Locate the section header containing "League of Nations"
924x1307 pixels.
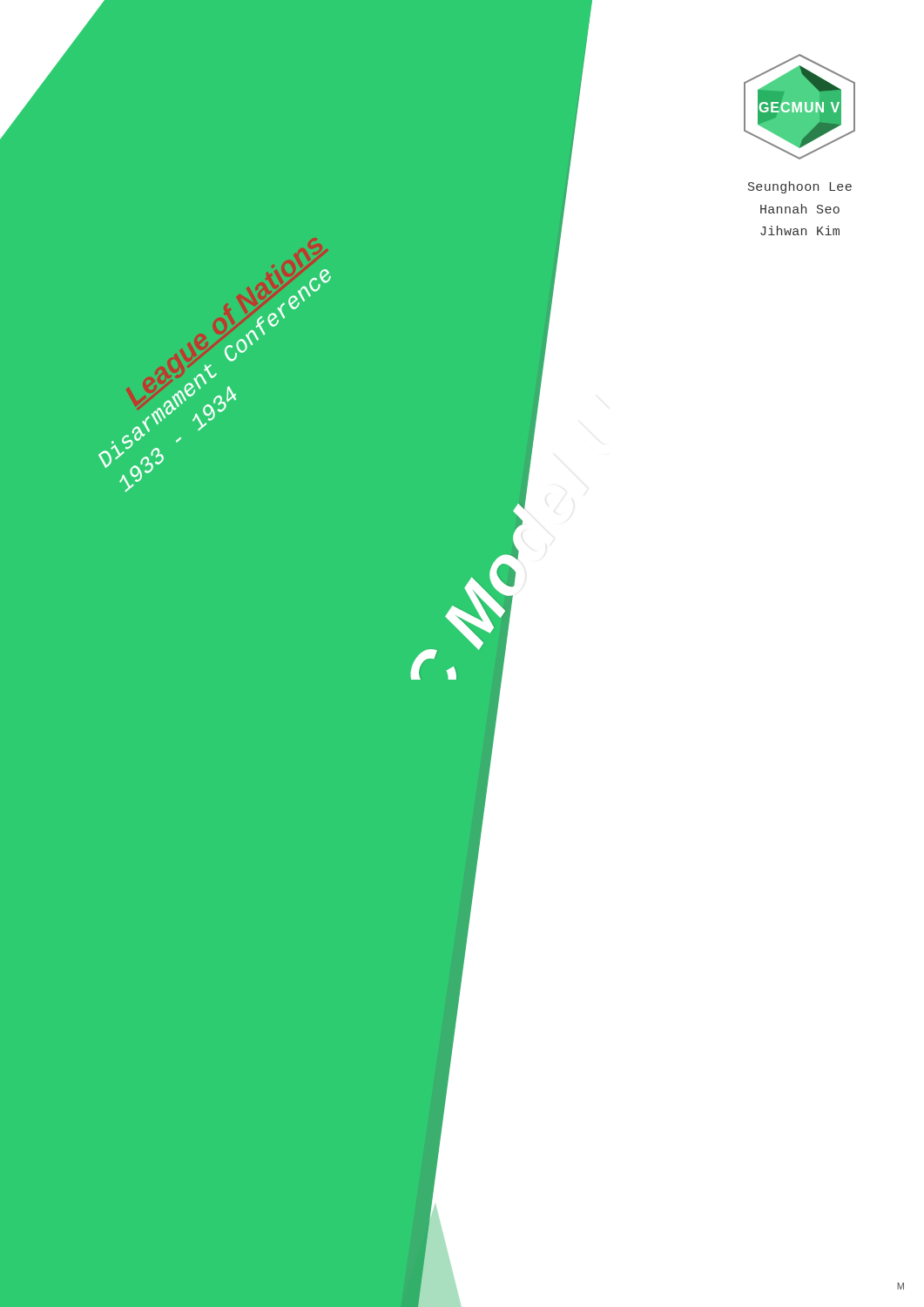tap(224, 319)
